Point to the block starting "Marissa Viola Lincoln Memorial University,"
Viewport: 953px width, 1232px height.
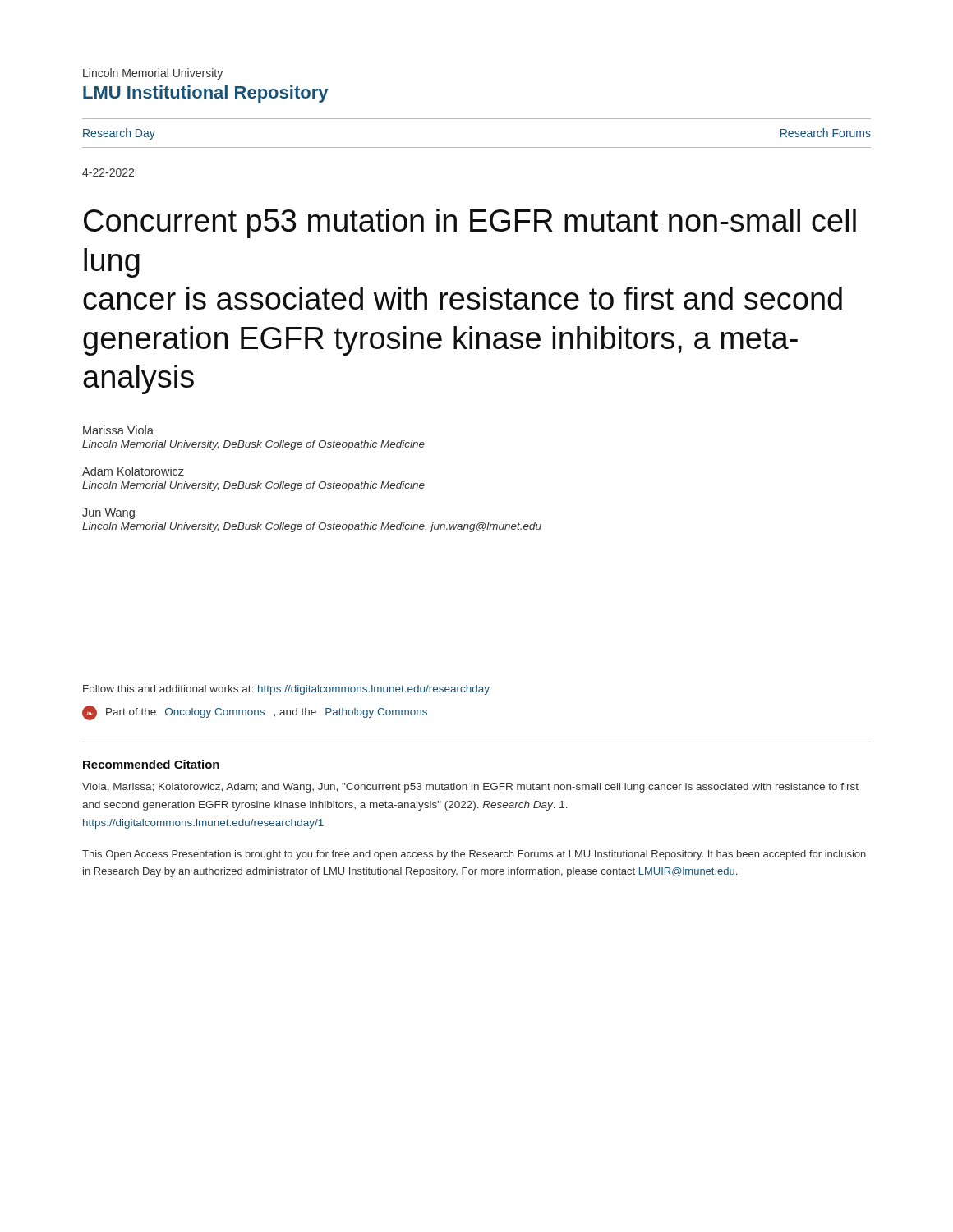point(118,430)
